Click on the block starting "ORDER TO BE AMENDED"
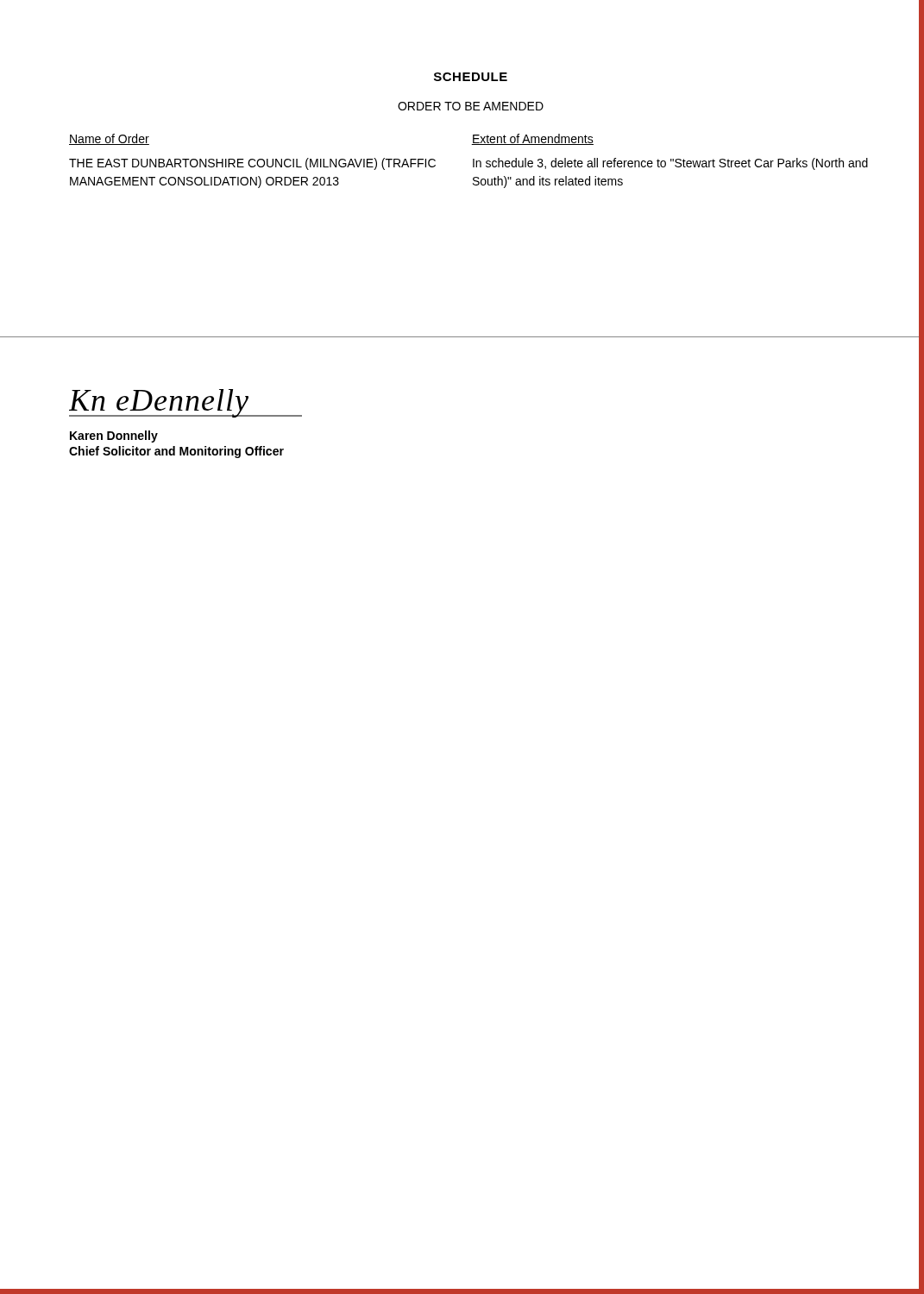The height and width of the screenshot is (1294, 924). coord(471,106)
